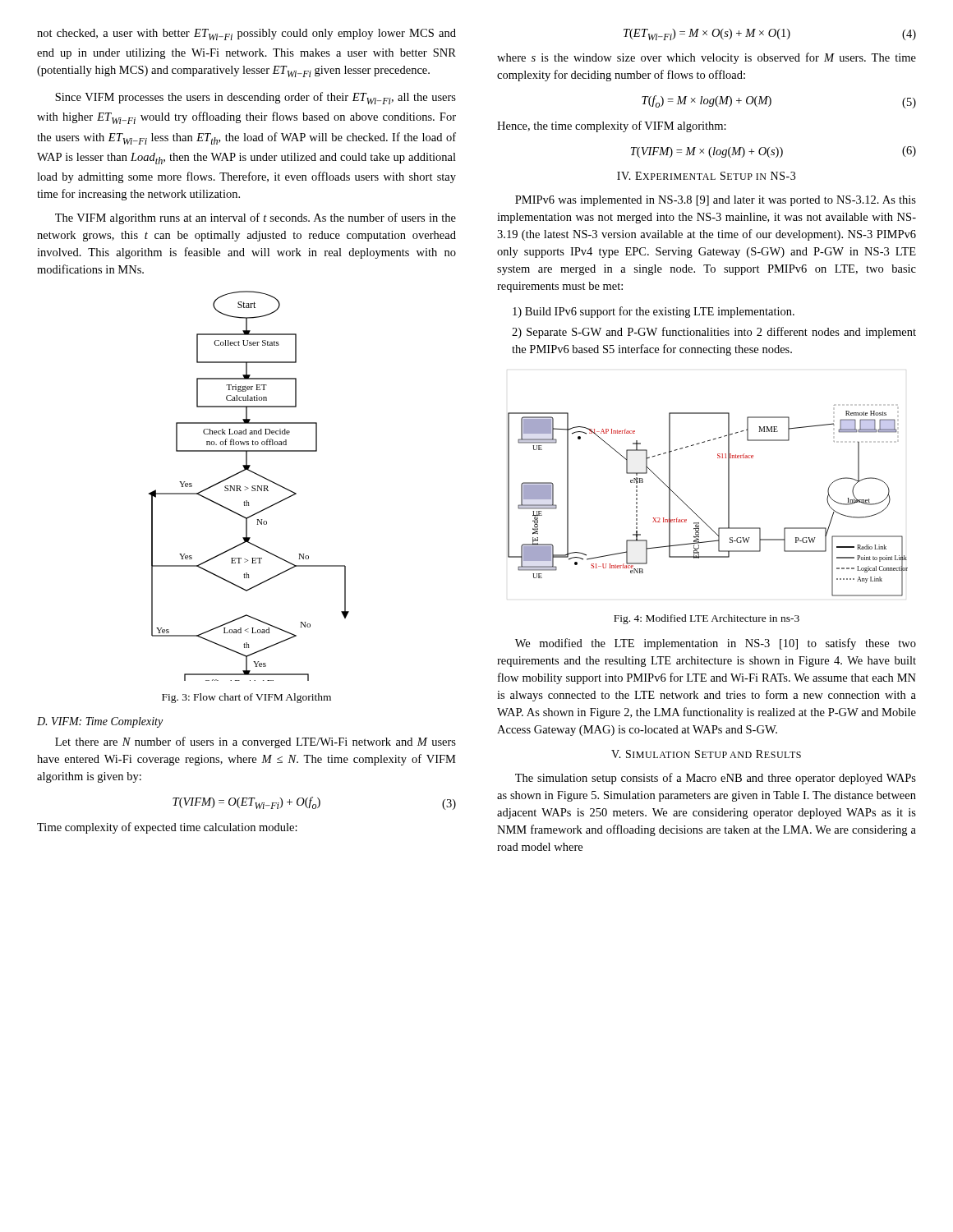The width and height of the screenshot is (953, 1232).
Task: Point to the text block starting "not checked, a"
Action: 246,152
